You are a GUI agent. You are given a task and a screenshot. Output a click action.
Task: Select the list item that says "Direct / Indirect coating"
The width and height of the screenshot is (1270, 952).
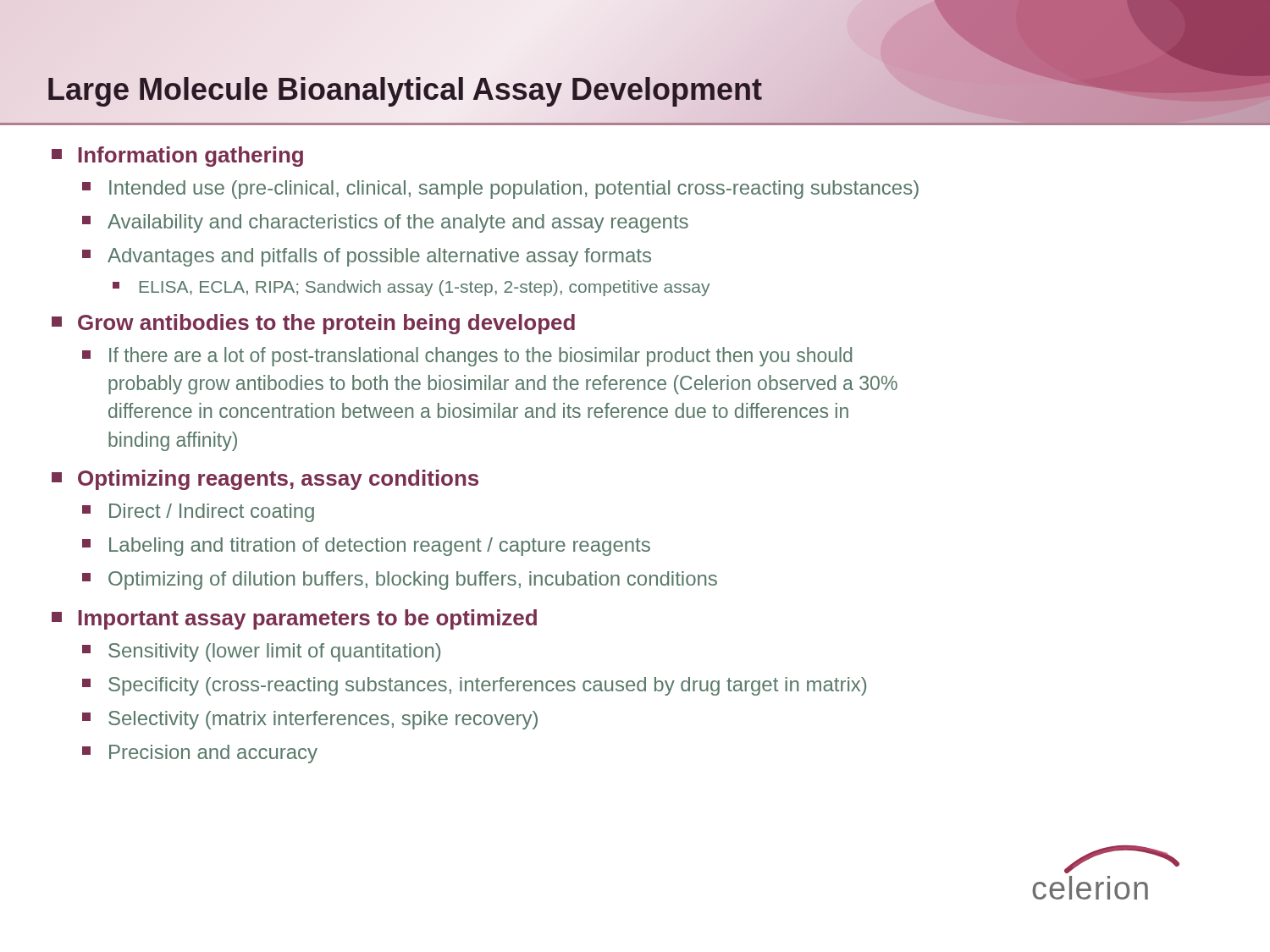tap(211, 511)
